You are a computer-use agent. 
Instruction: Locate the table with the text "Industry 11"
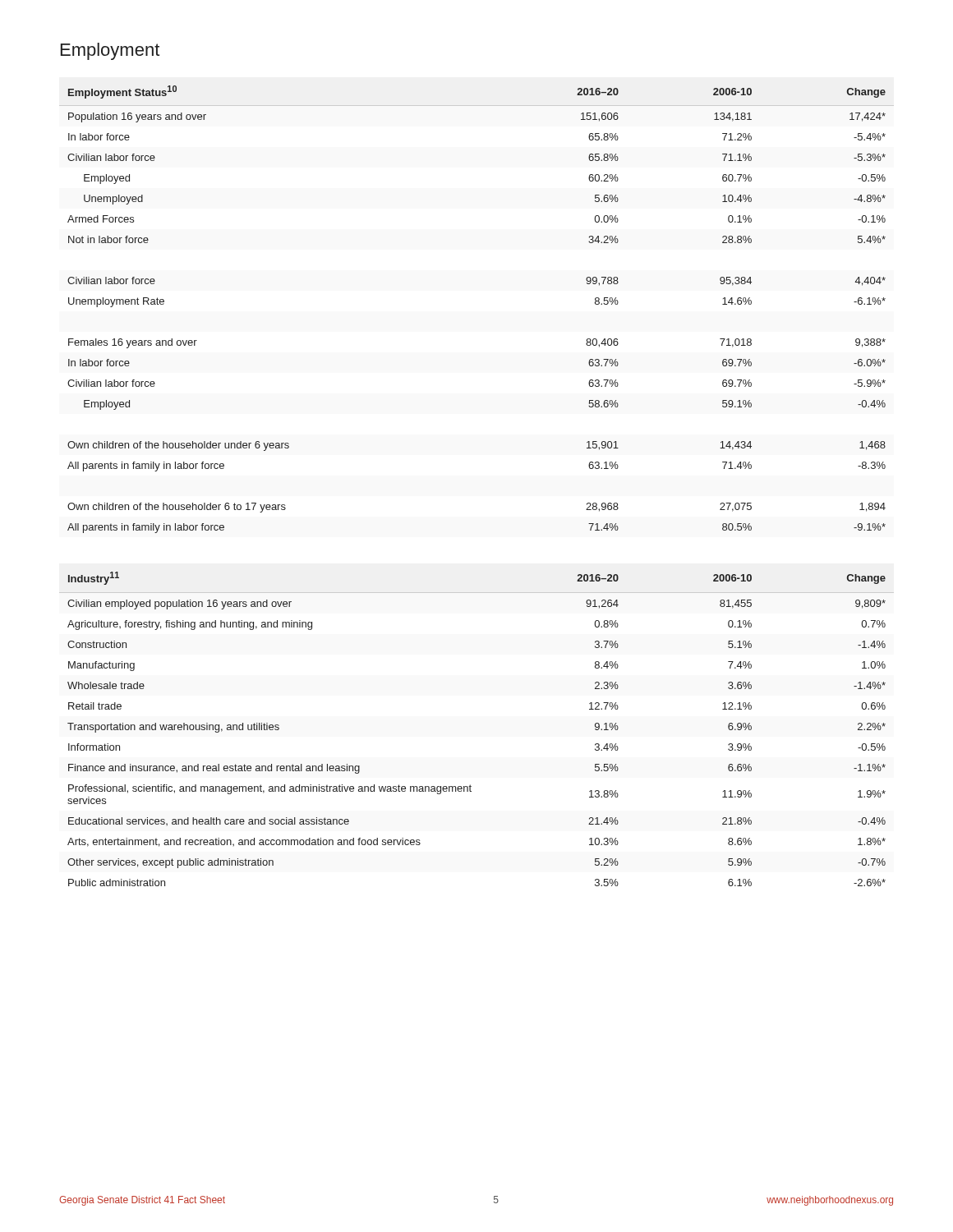click(x=476, y=728)
